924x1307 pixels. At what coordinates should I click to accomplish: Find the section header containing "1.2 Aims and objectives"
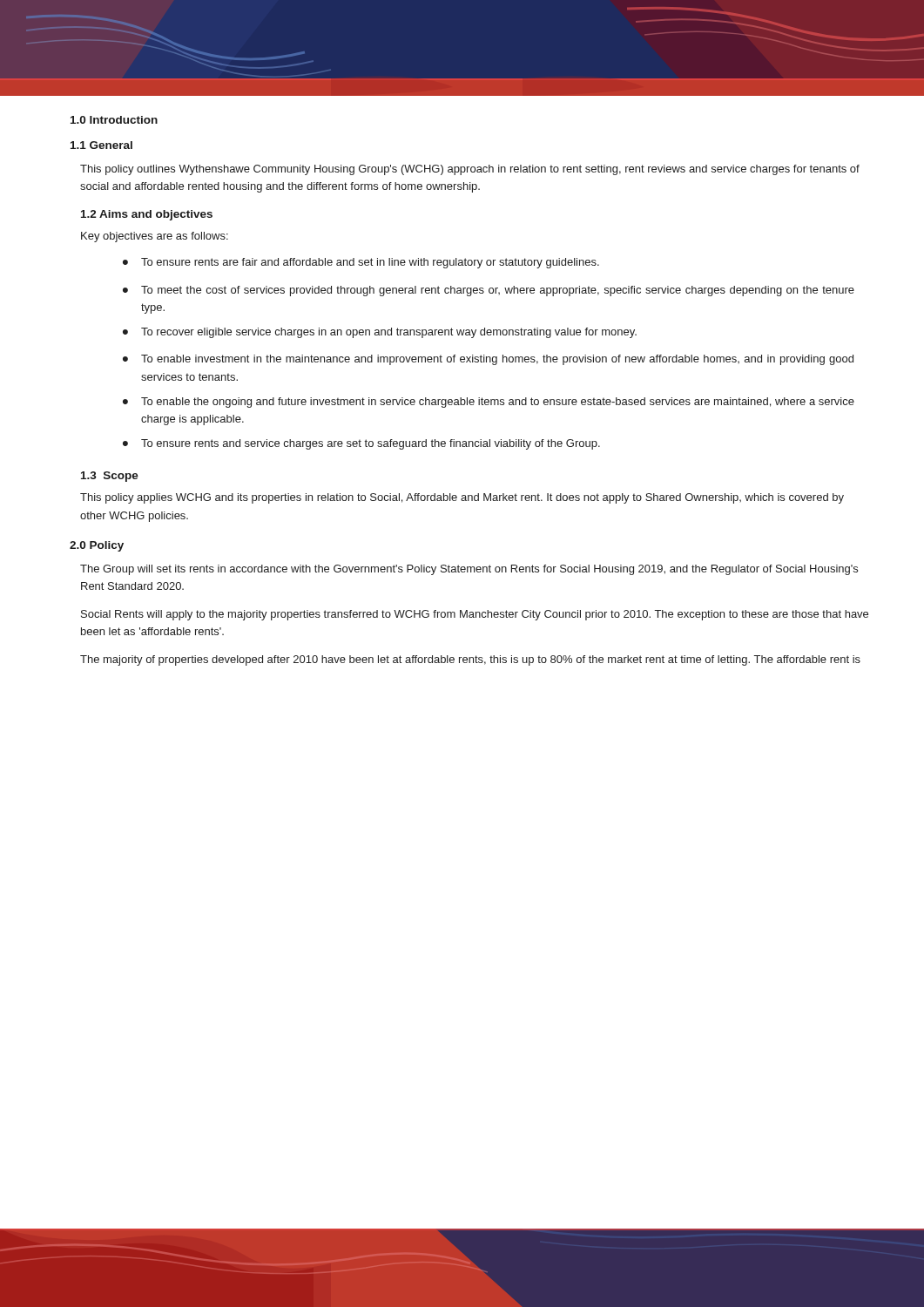click(x=147, y=214)
